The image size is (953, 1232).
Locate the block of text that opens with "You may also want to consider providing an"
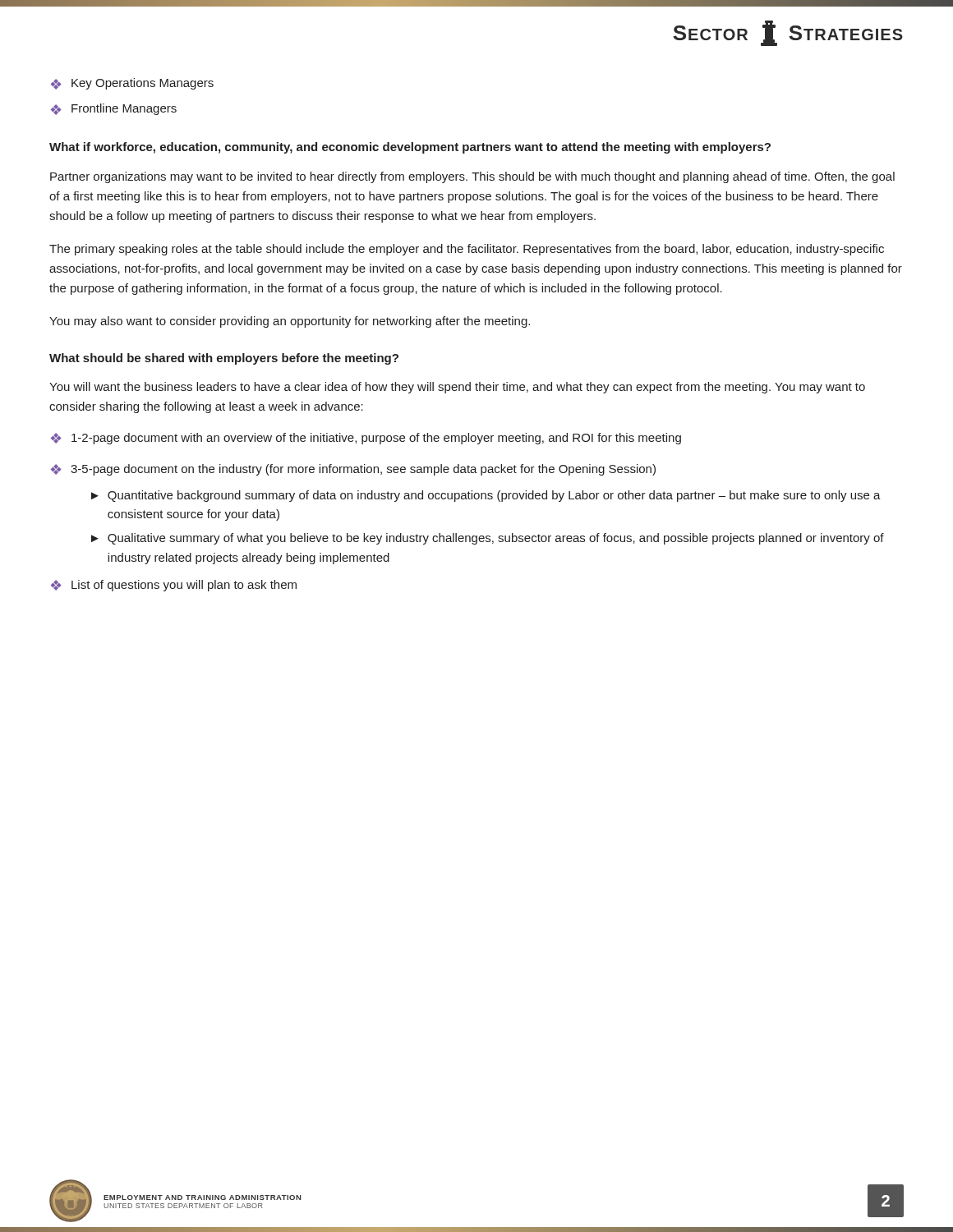point(290,320)
